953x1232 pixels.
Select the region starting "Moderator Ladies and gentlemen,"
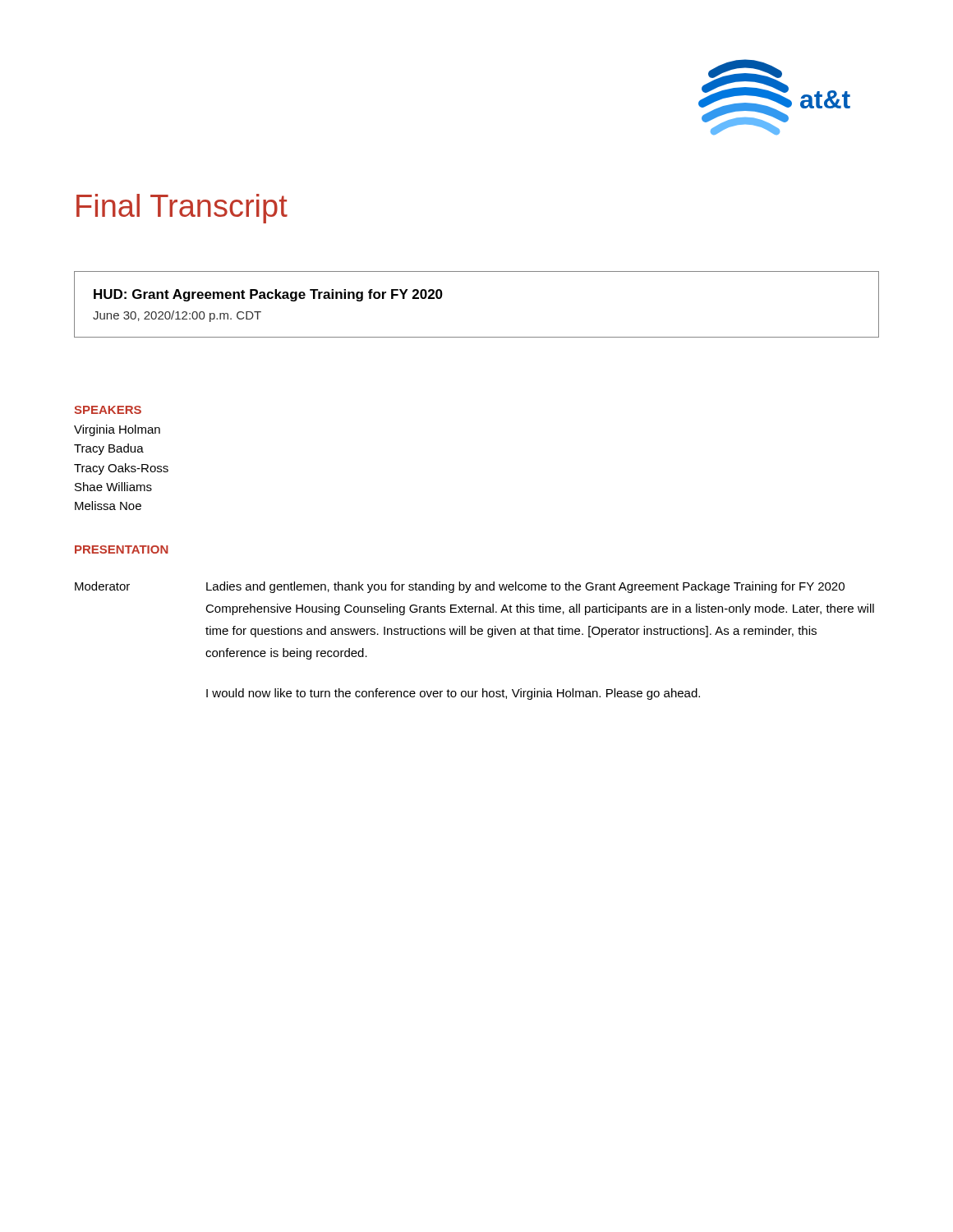(476, 639)
